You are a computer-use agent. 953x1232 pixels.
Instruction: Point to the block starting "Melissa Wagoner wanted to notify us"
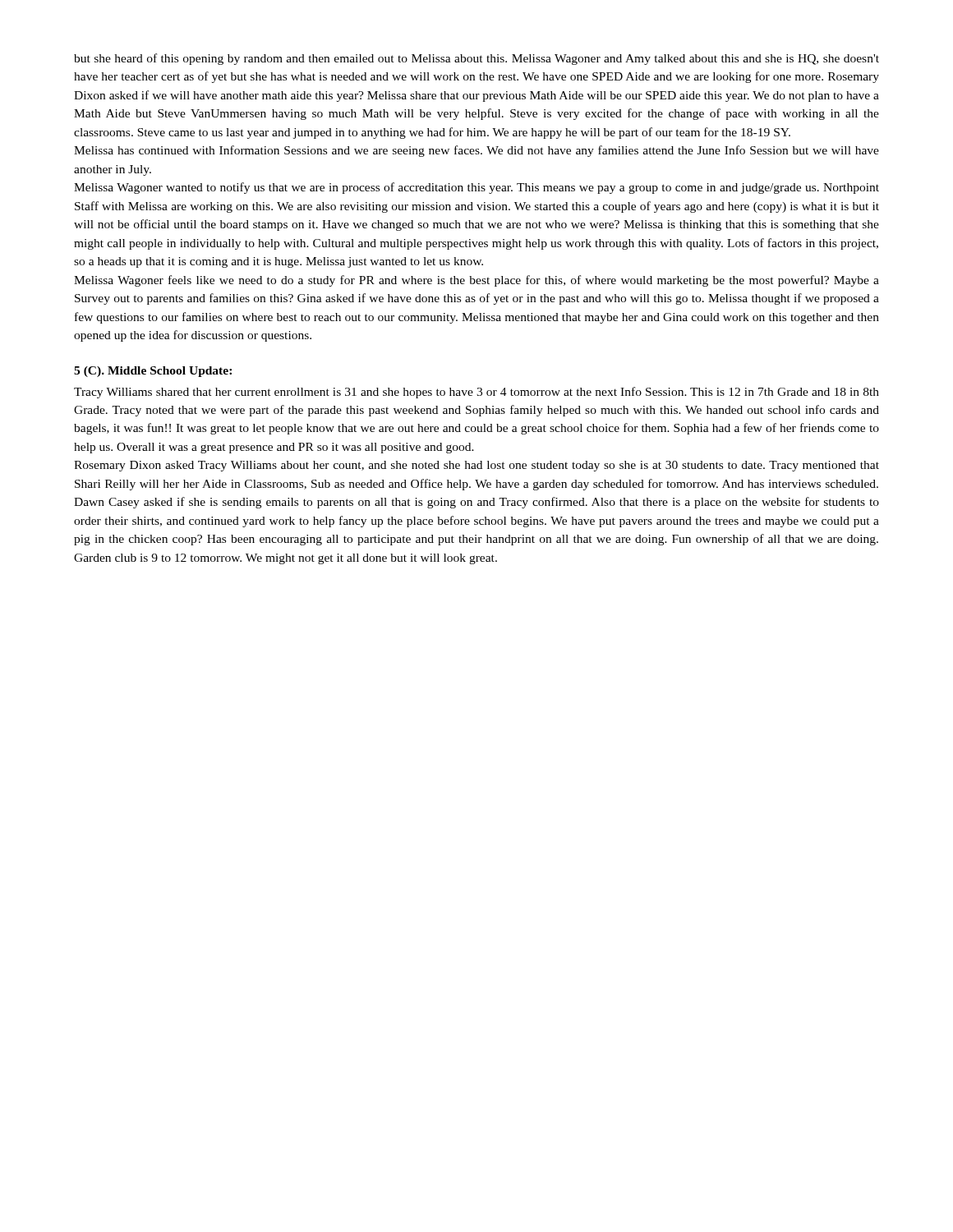tap(476, 225)
